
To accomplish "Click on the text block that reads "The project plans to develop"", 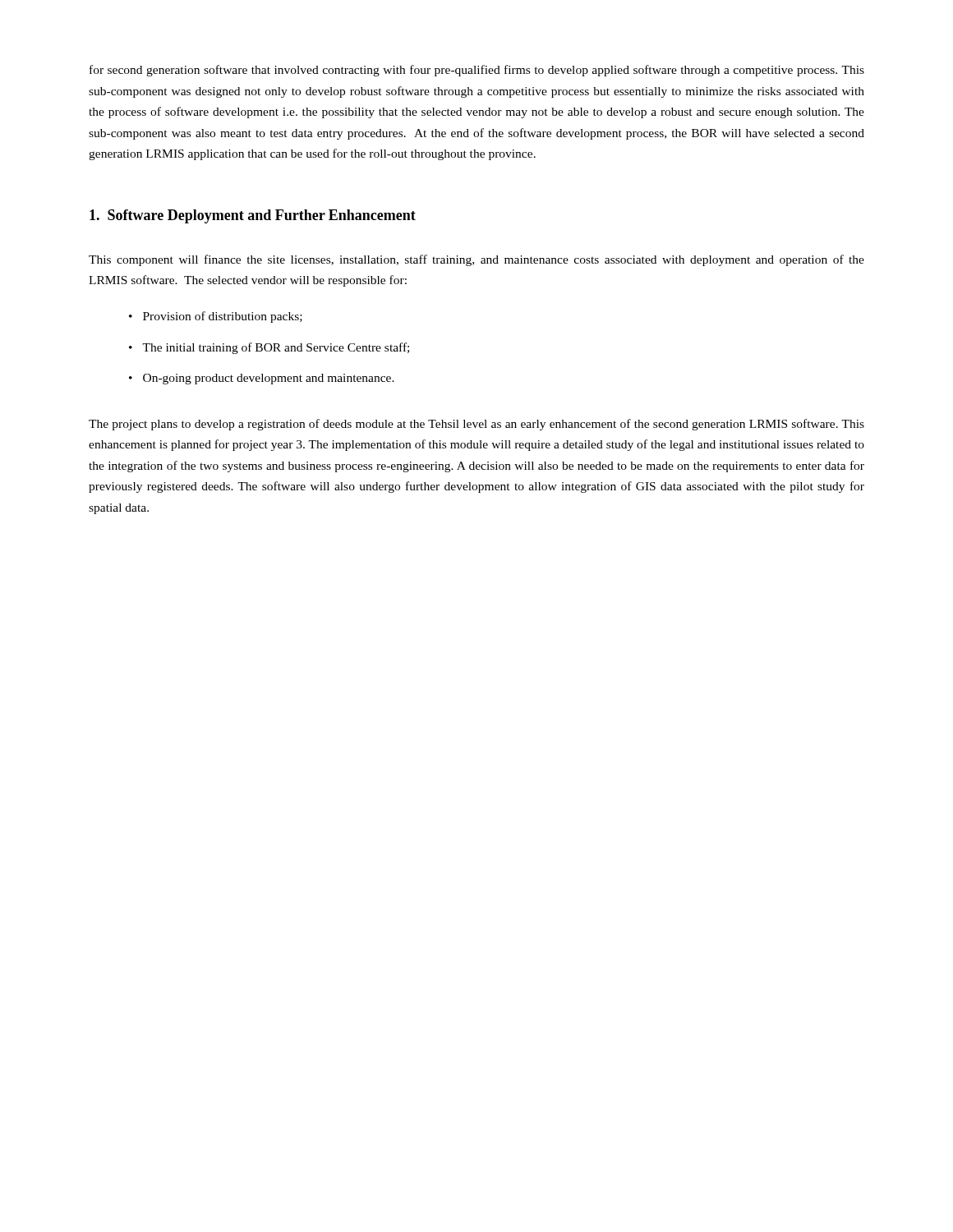I will click(x=476, y=465).
